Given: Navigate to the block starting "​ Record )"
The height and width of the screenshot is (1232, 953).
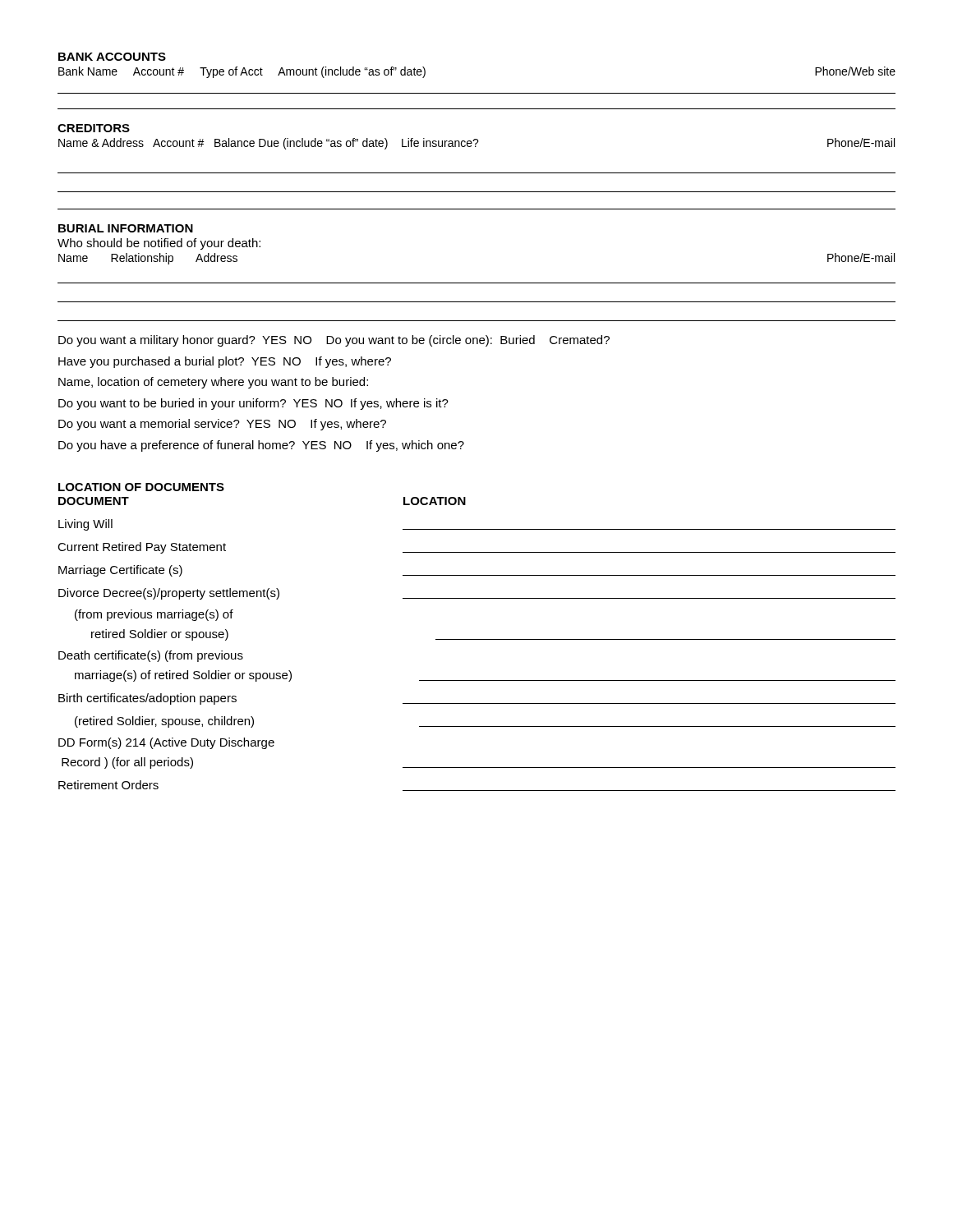Looking at the screenshot, I should [x=476, y=763].
